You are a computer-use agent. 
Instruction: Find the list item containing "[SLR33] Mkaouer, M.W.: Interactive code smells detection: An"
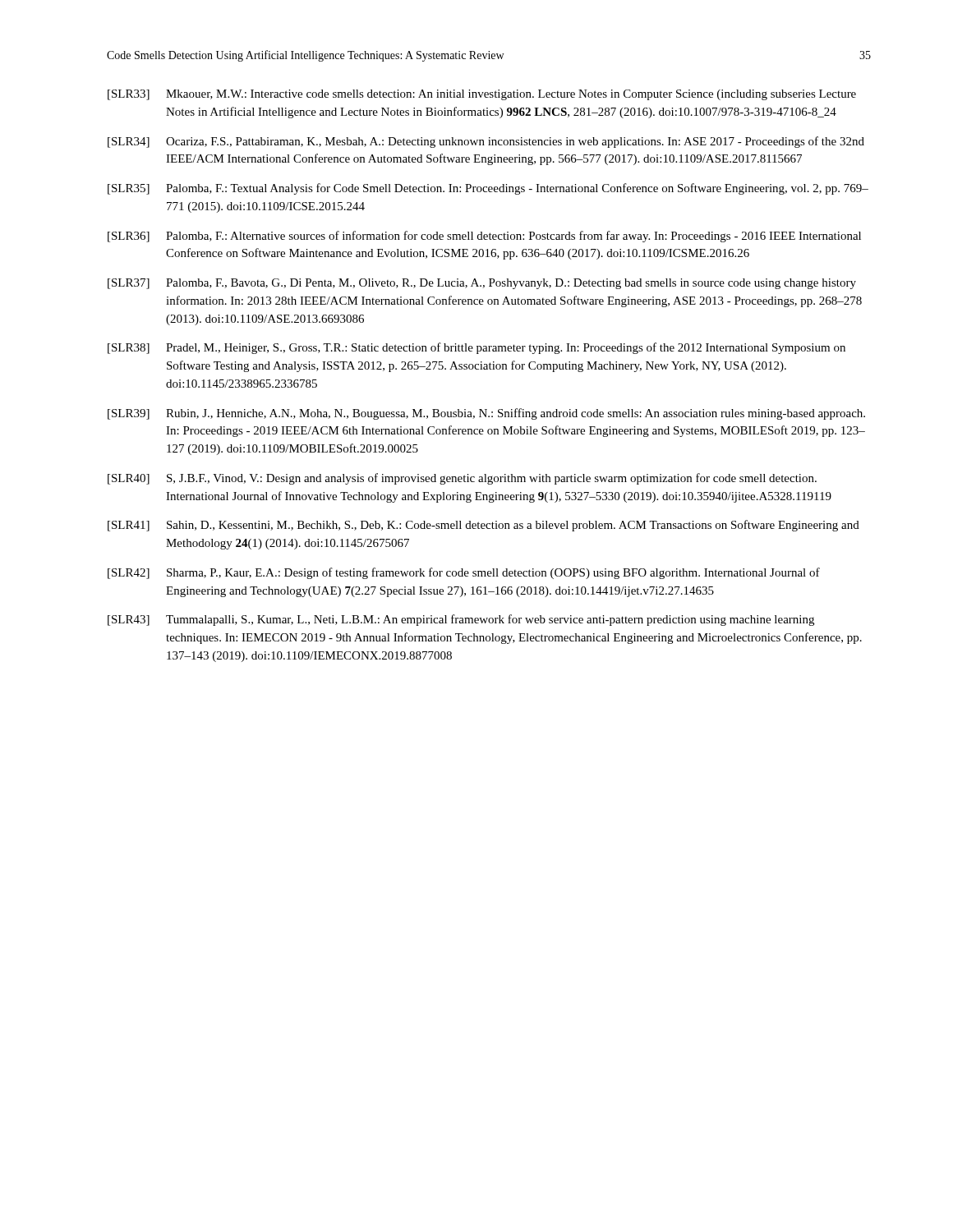489,103
